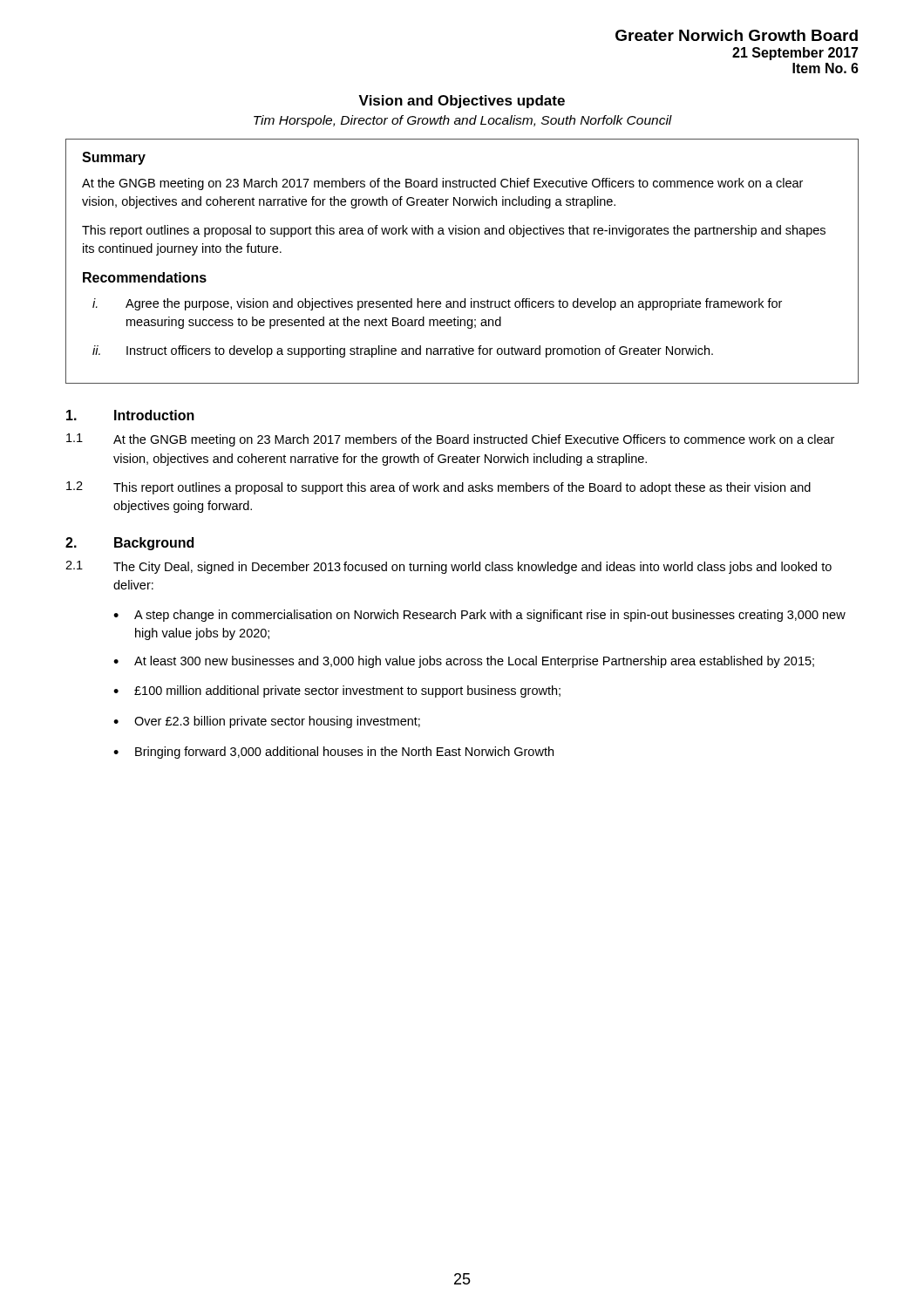Screen dimensions: 1308x924
Task: Locate the text starting "1. Introduction"
Action: pos(130,416)
